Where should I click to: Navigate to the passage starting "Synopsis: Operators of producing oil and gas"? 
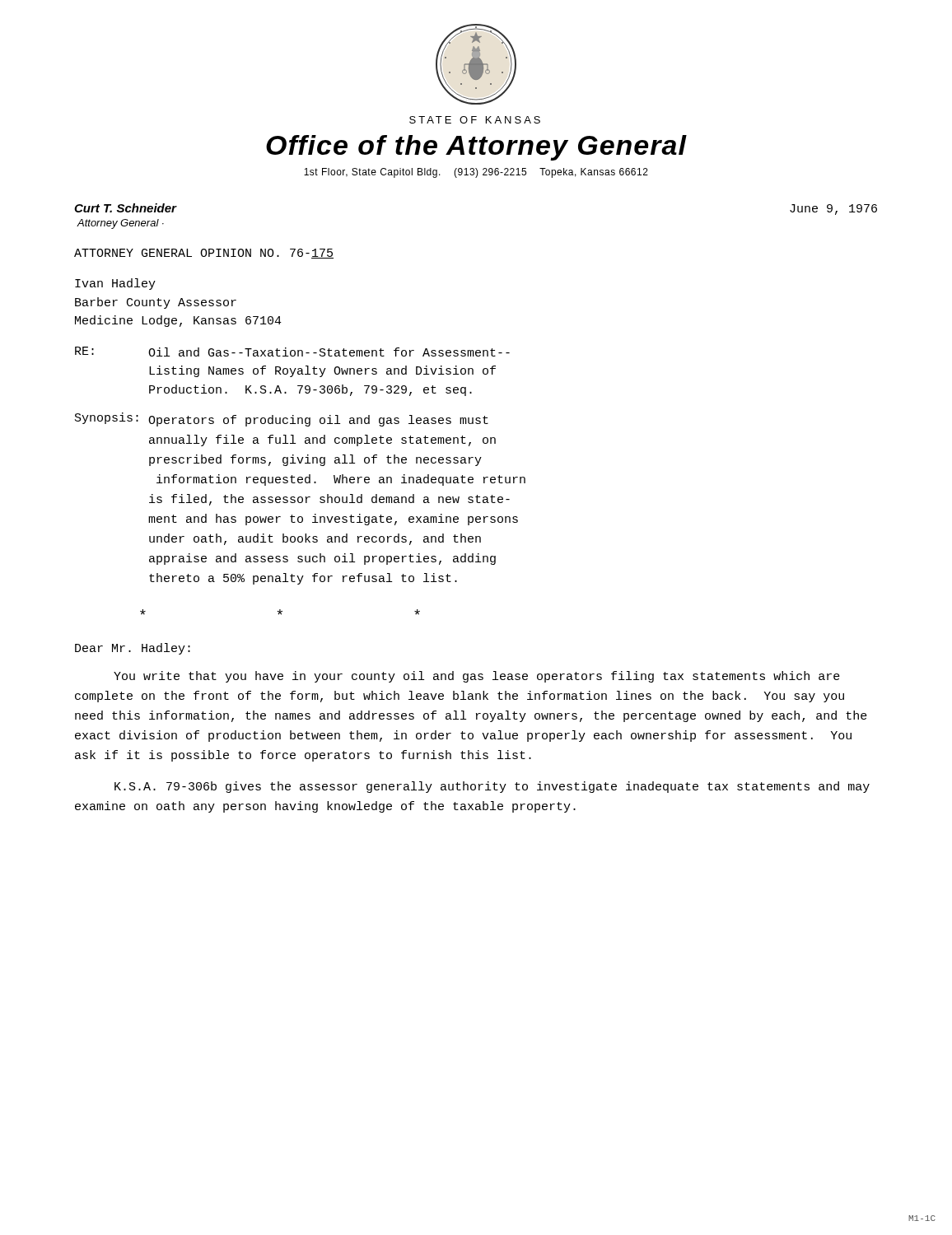tap(476, 501)
